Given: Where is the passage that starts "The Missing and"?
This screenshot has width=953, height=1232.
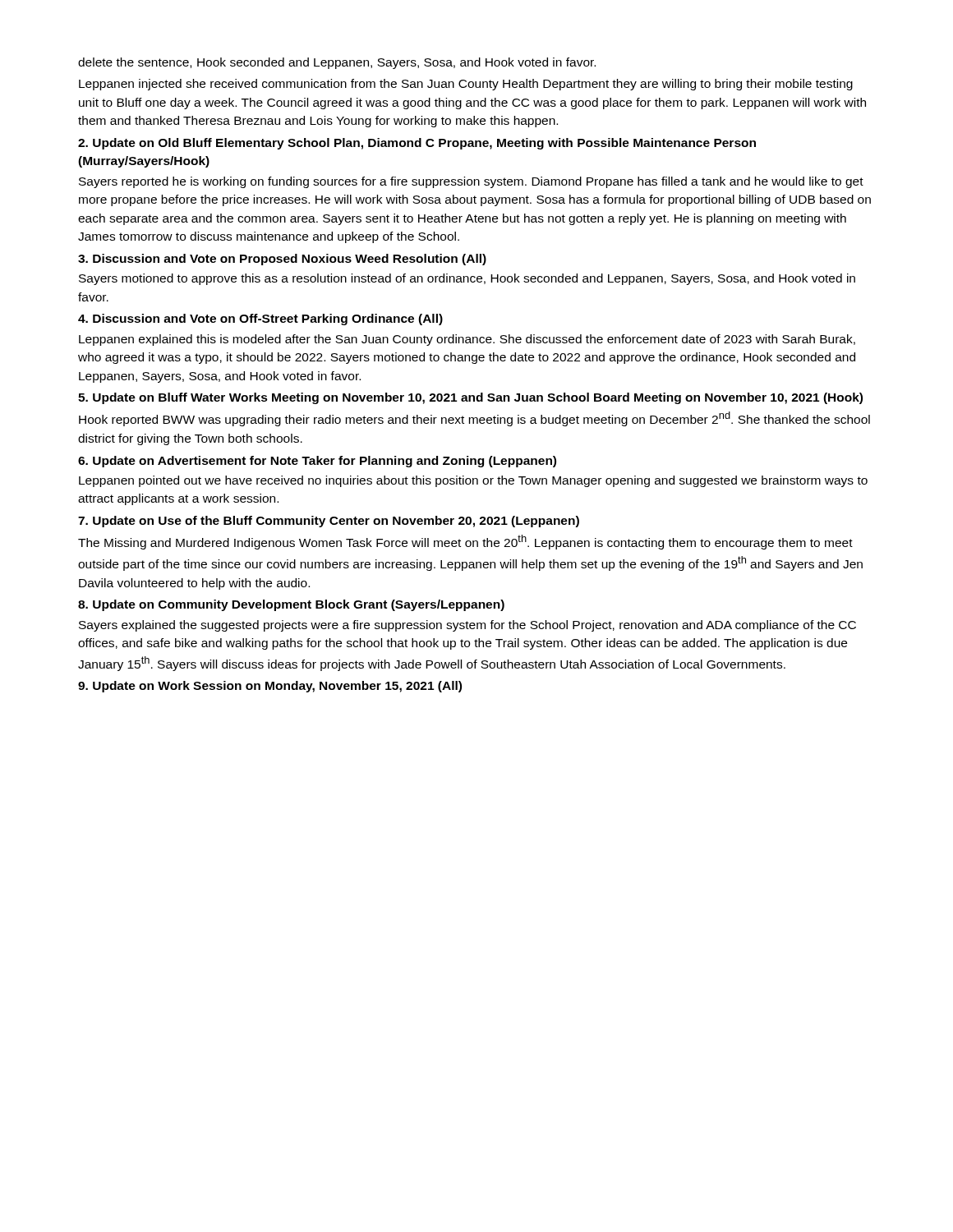Looking at the screenshot, I should click(476, 562).
